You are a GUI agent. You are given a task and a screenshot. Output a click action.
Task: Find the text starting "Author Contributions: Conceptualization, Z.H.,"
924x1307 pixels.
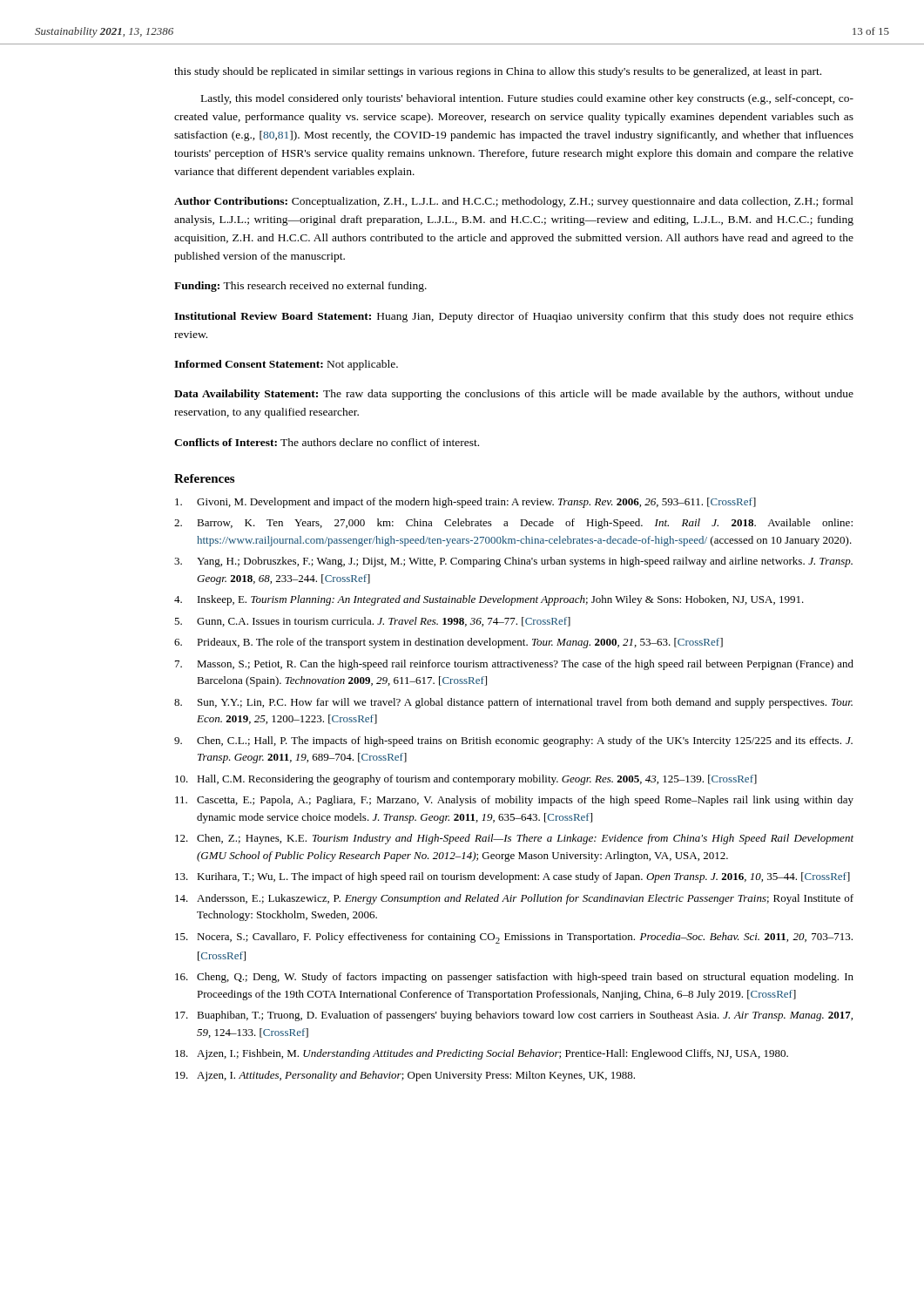pos(514,229)
